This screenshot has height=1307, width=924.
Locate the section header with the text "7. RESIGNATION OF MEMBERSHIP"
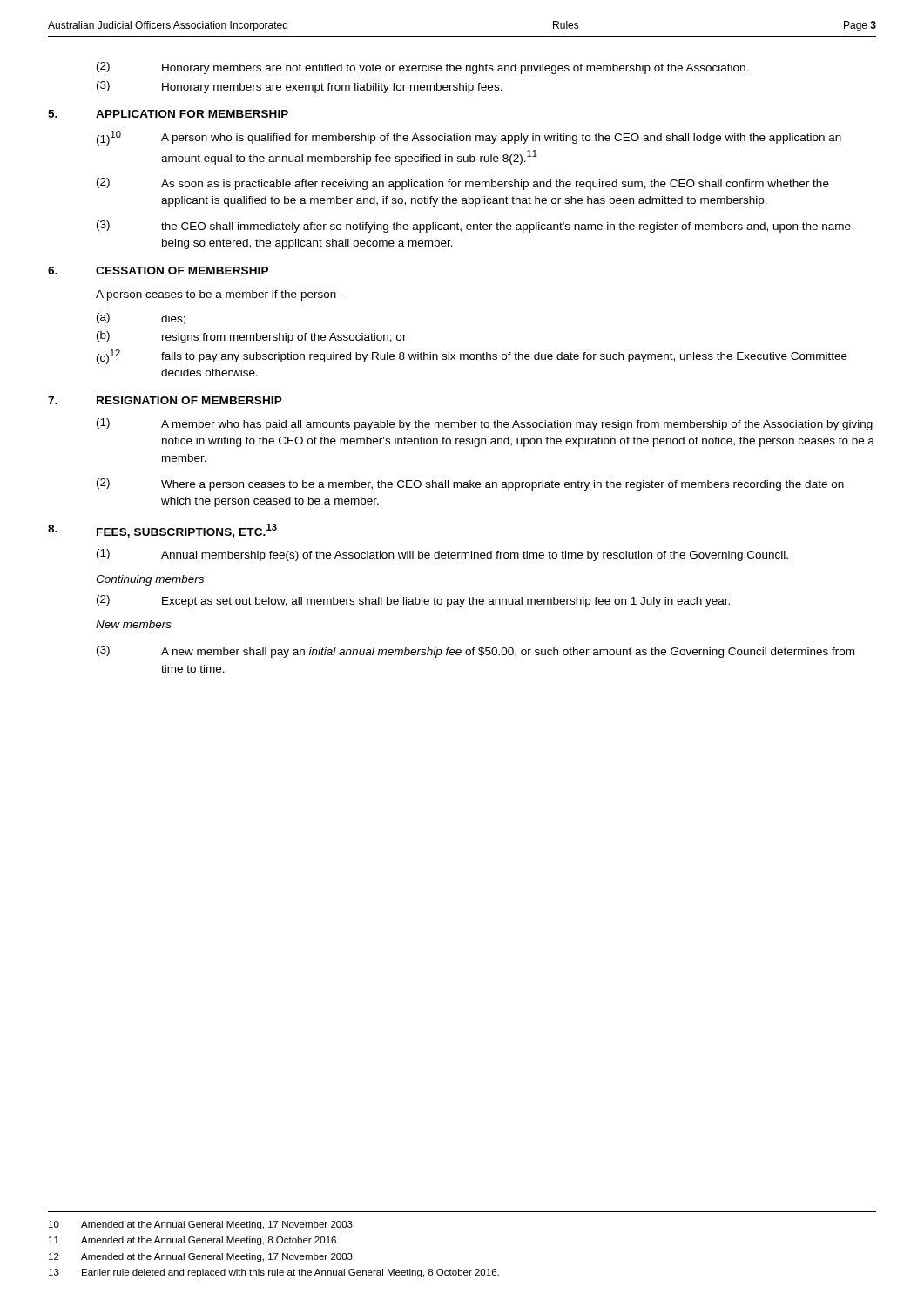click(165, 400)
